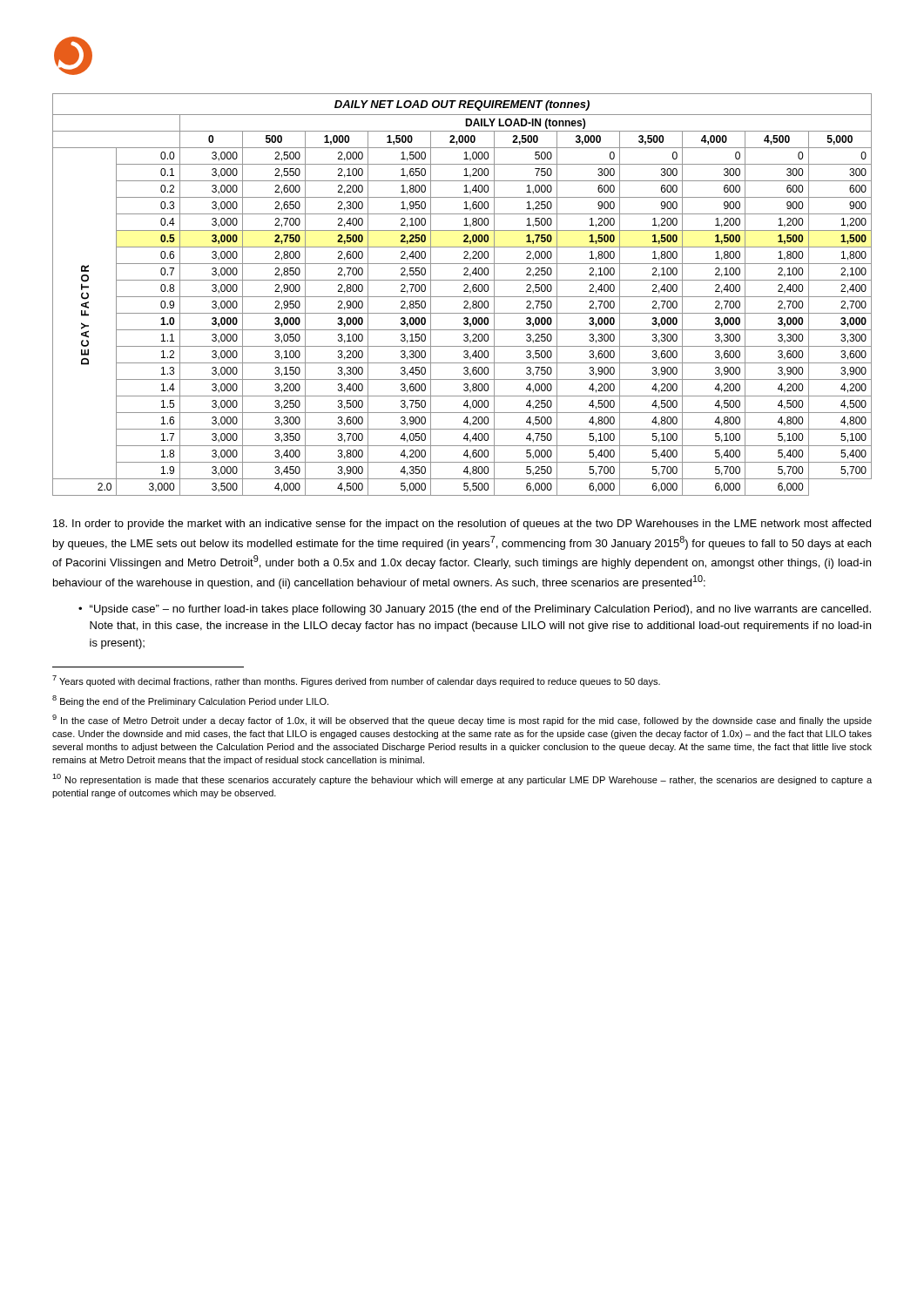Where is the passage that starts "In order to provide the market with"?
Image resolution: width=924 pixels, height=1307 pixels.
coord(462,553)
